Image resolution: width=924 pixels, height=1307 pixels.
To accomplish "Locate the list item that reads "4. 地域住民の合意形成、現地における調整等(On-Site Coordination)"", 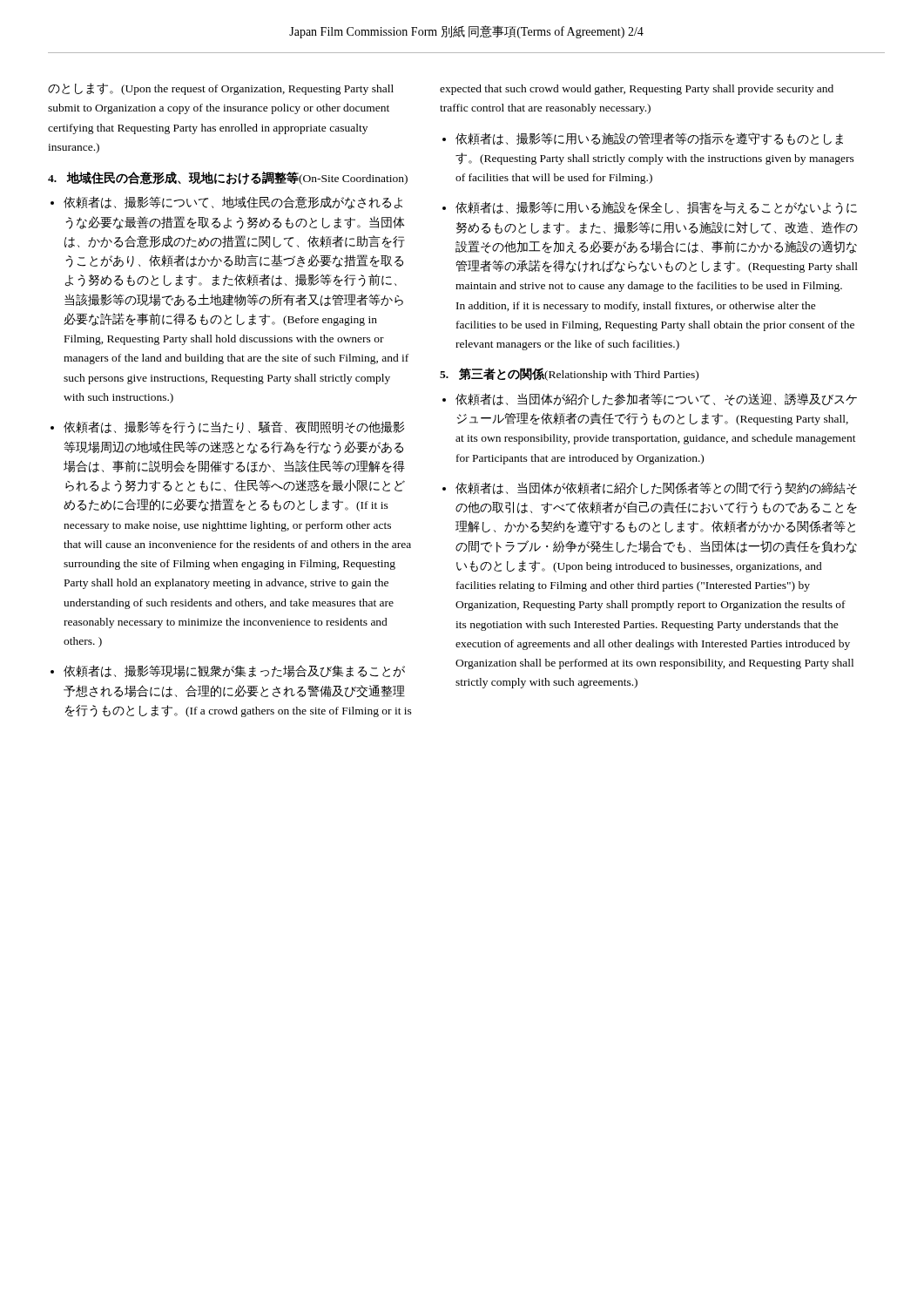I will click(x=228, y=179).
